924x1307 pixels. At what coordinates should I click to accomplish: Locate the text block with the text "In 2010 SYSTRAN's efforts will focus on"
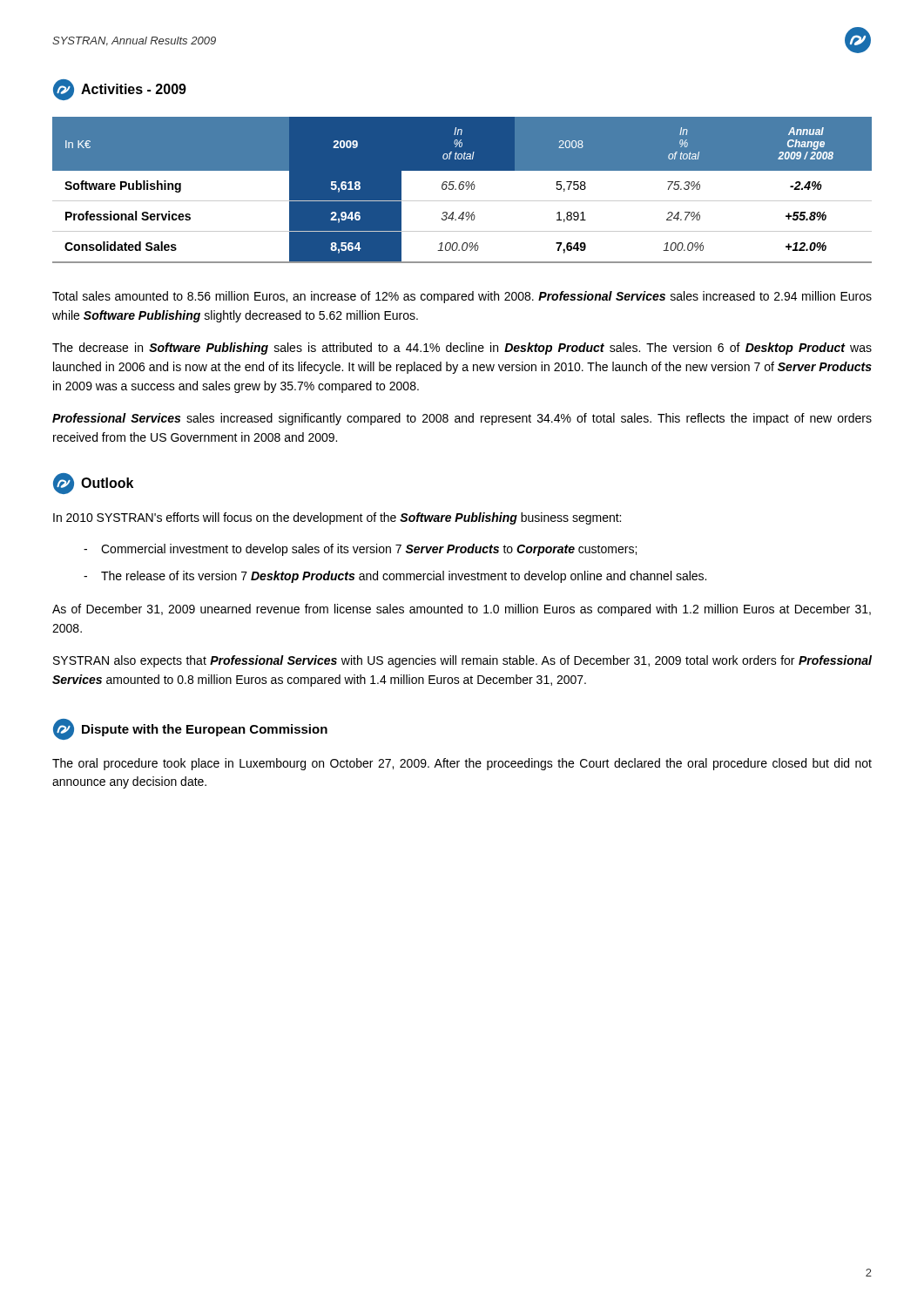(337, 517)
